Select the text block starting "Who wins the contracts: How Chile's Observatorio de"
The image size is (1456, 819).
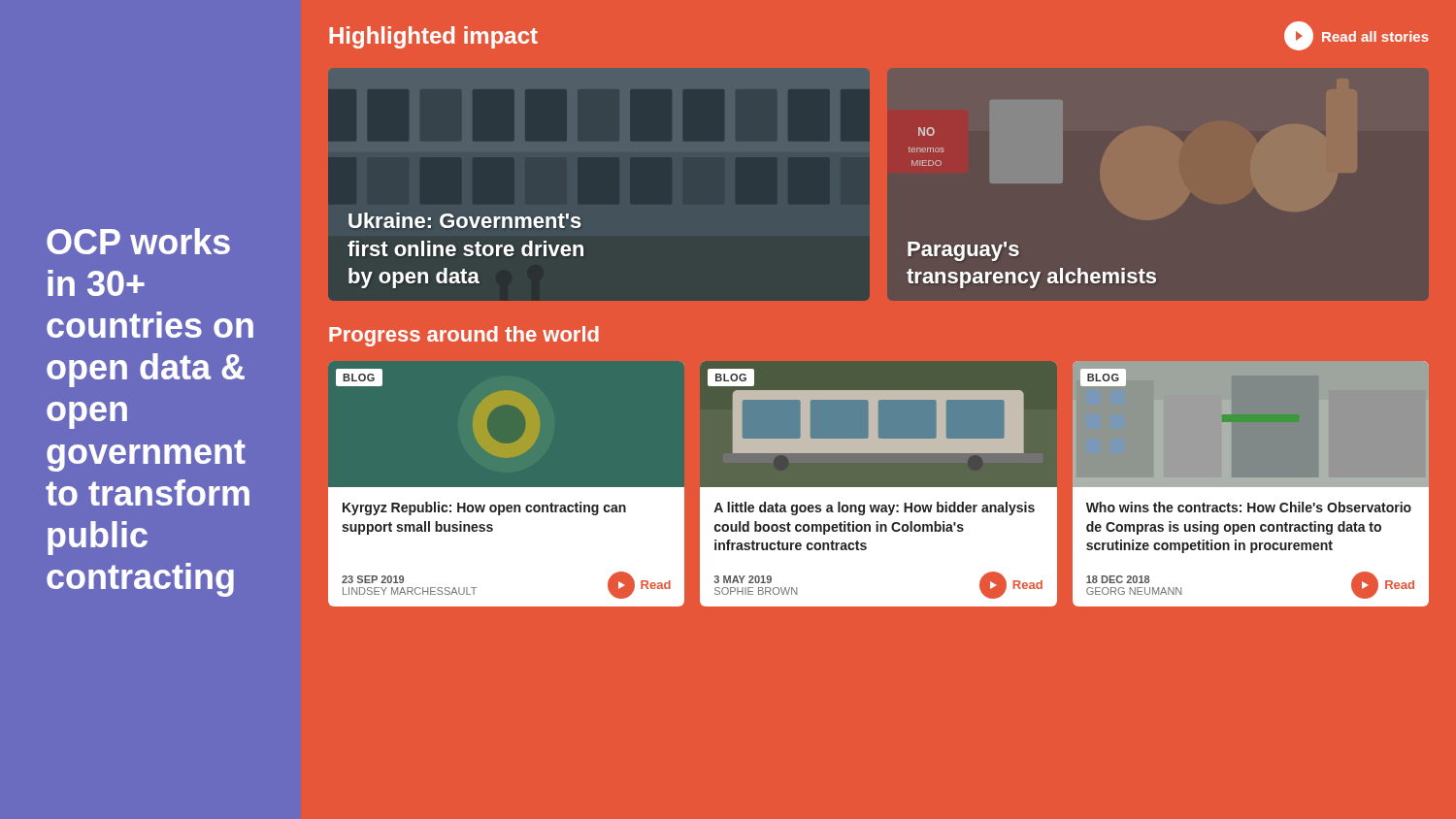click(x=1249, y=527)
